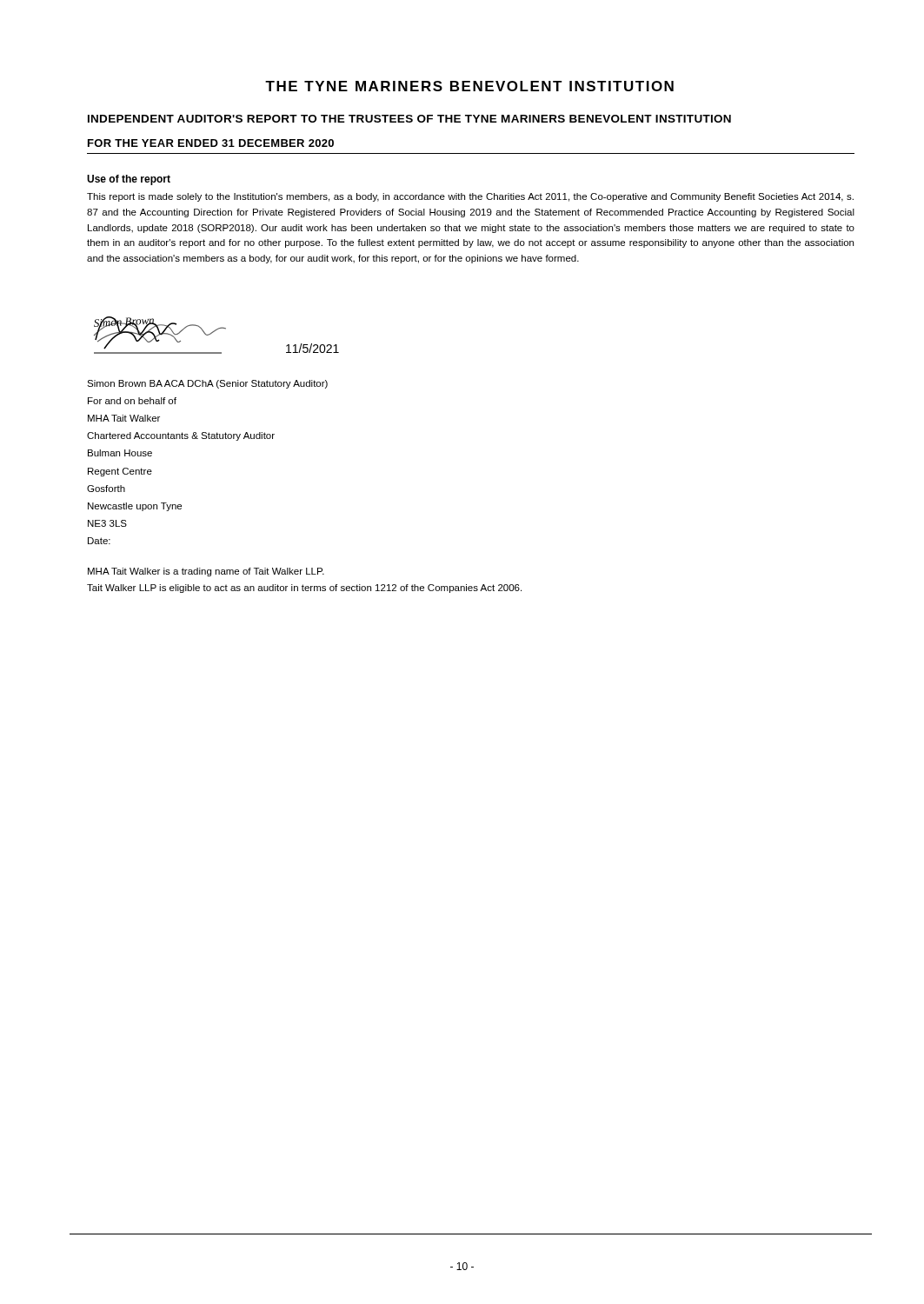Locate the illustration
This screenshot has width=924, height=1304.
471,327
